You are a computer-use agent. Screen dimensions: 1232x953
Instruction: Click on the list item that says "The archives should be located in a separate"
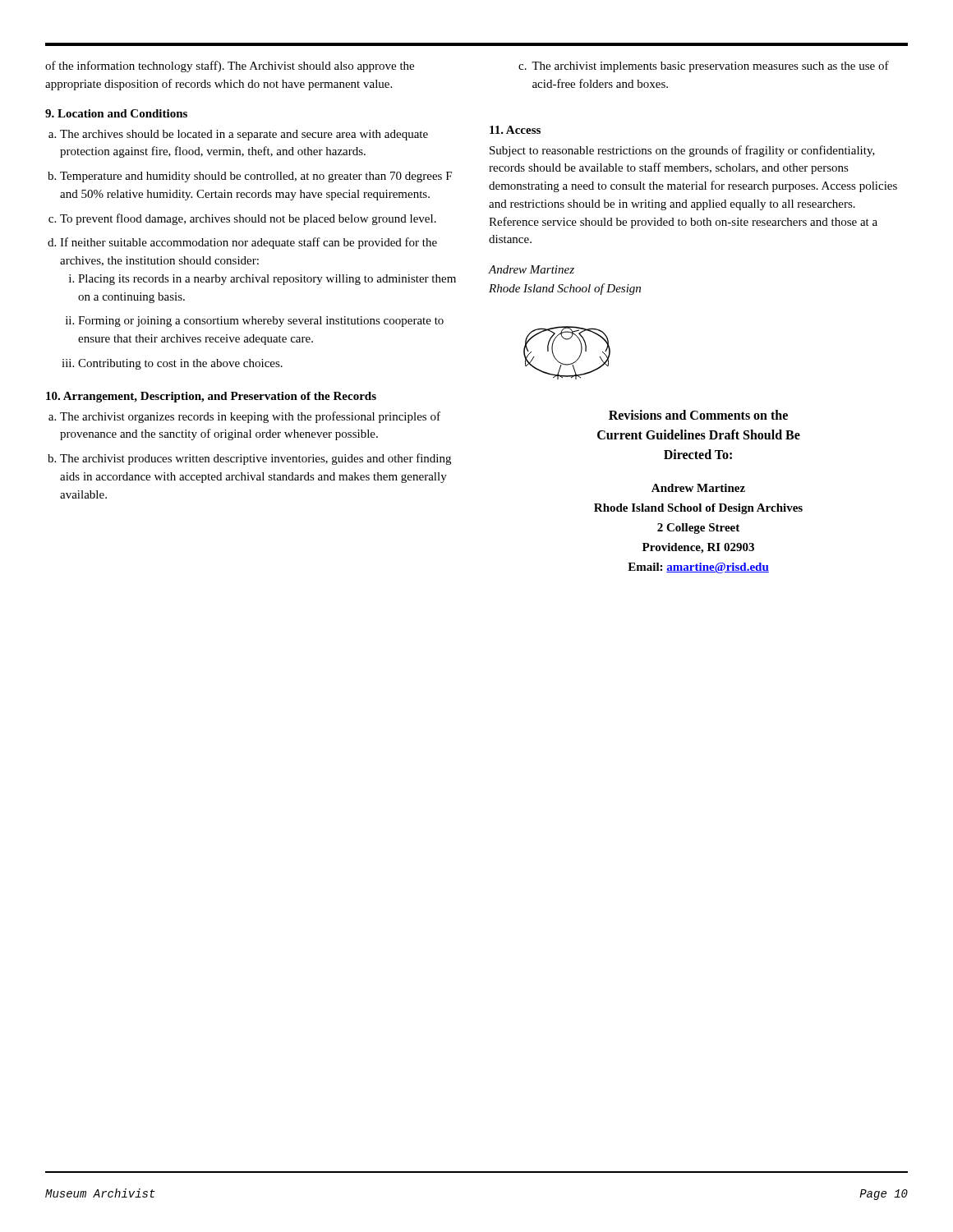click(244, 142)
